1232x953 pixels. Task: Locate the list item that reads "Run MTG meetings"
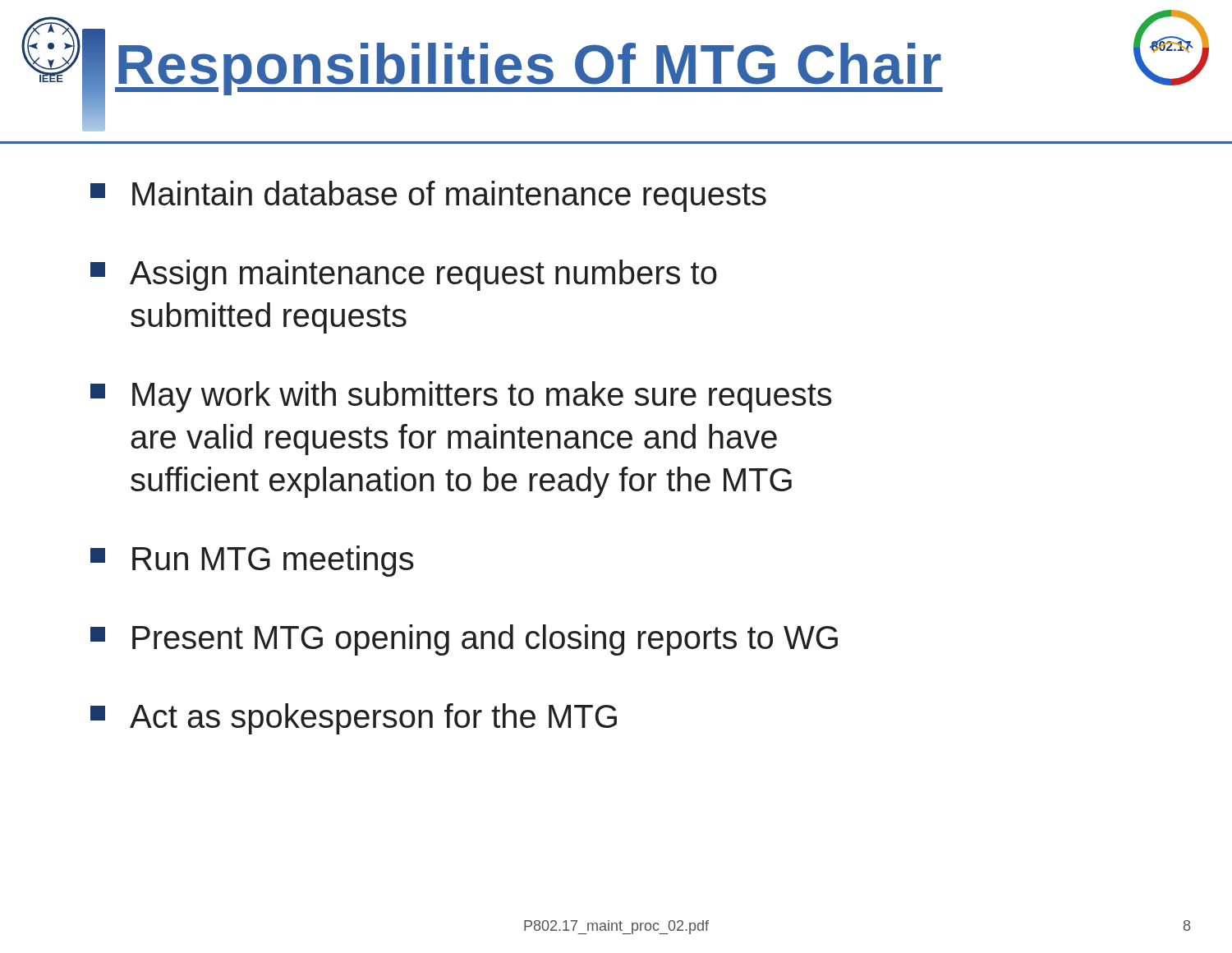click(252, 559)
